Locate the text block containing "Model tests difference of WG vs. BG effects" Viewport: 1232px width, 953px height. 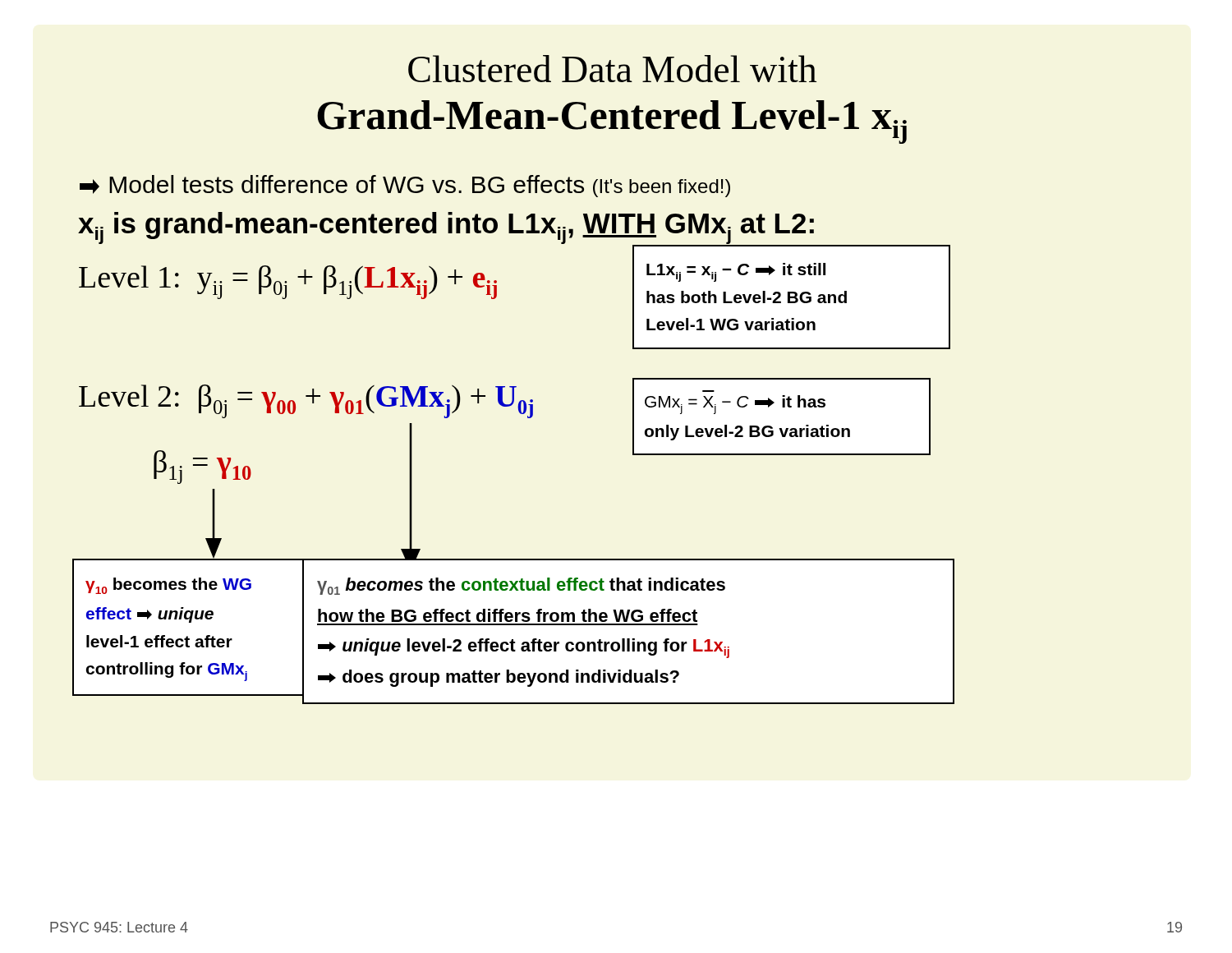[405, 184]
